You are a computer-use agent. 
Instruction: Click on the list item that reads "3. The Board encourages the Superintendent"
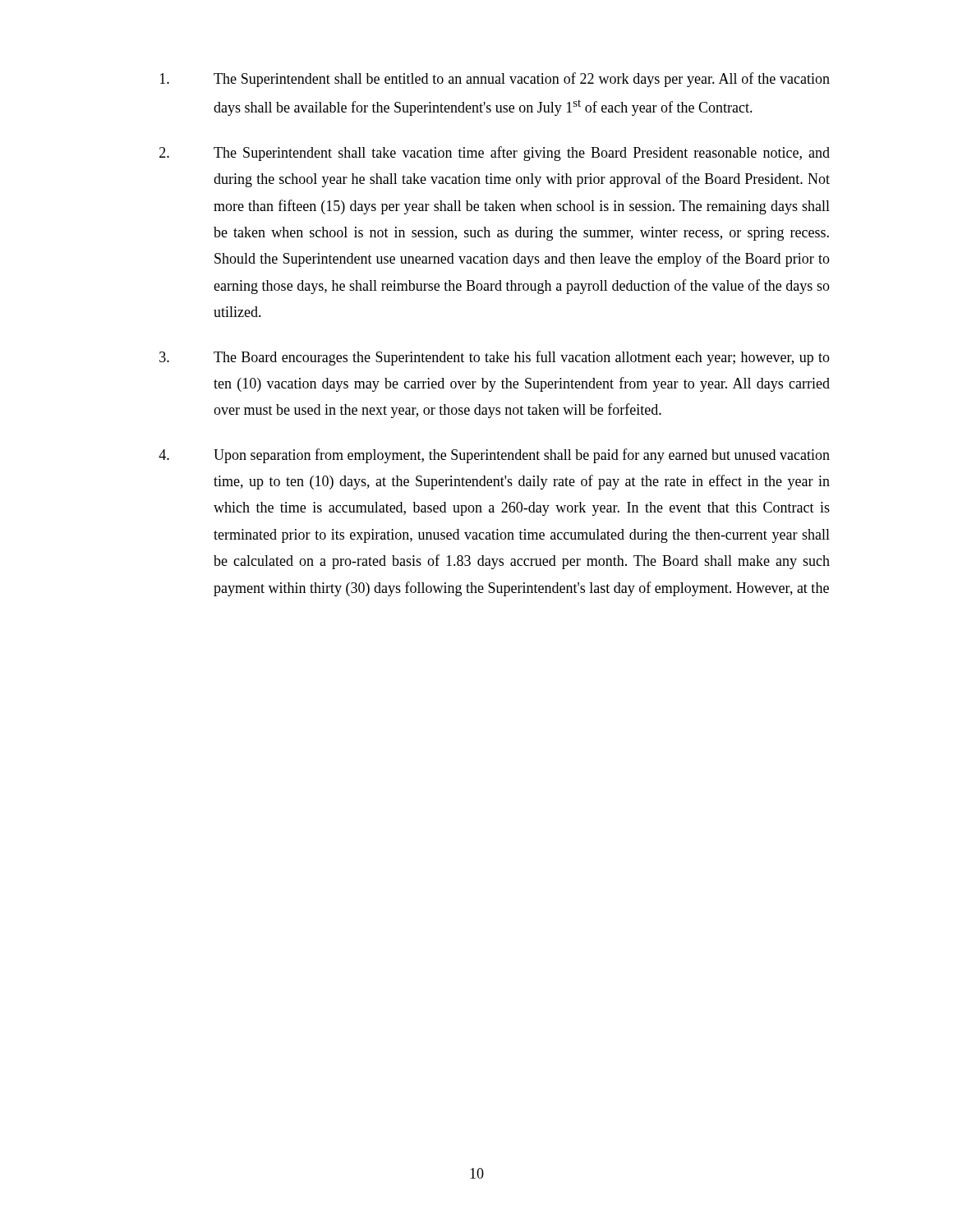tap(476, 384)
